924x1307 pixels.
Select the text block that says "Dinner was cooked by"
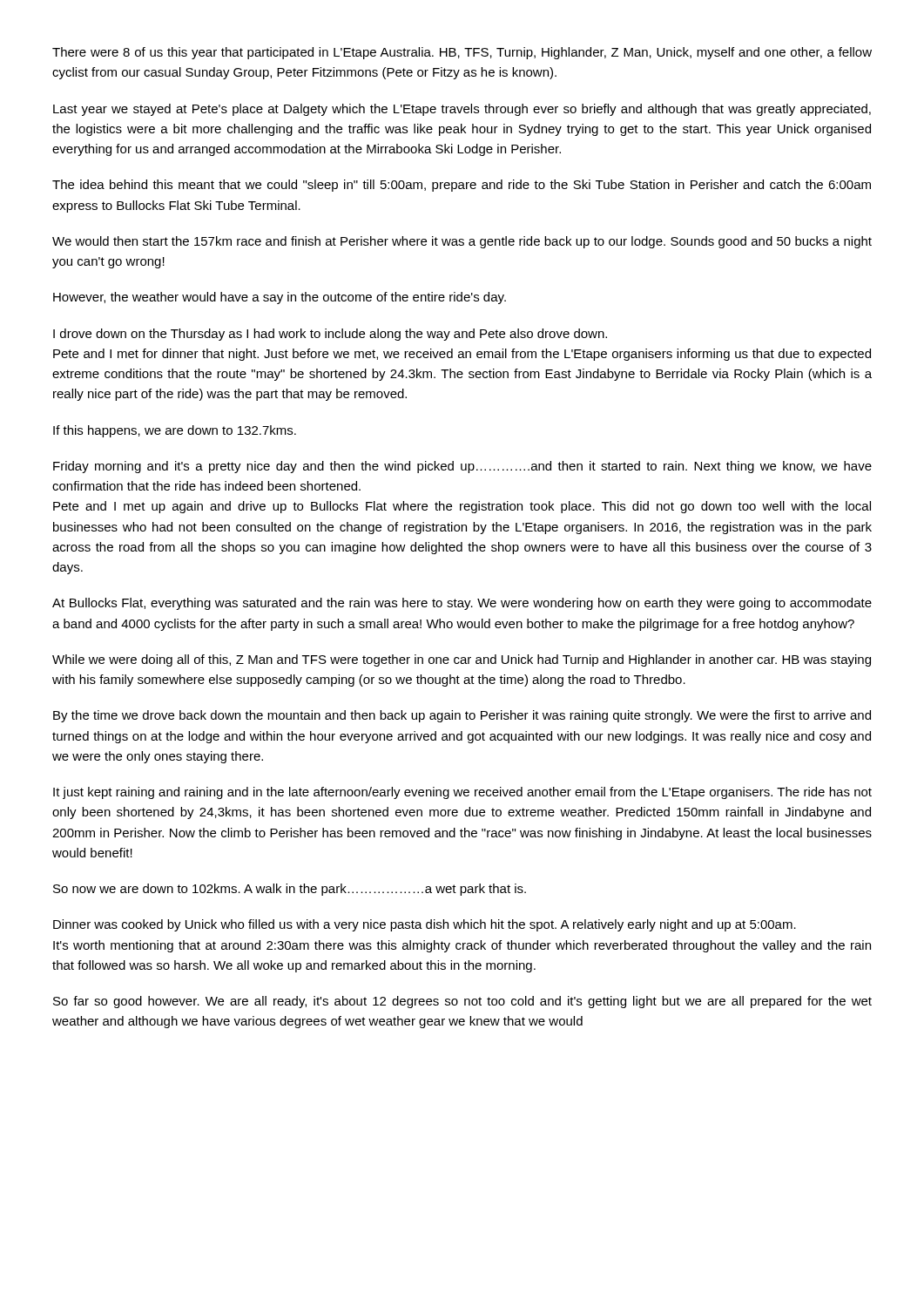[462, 945]
